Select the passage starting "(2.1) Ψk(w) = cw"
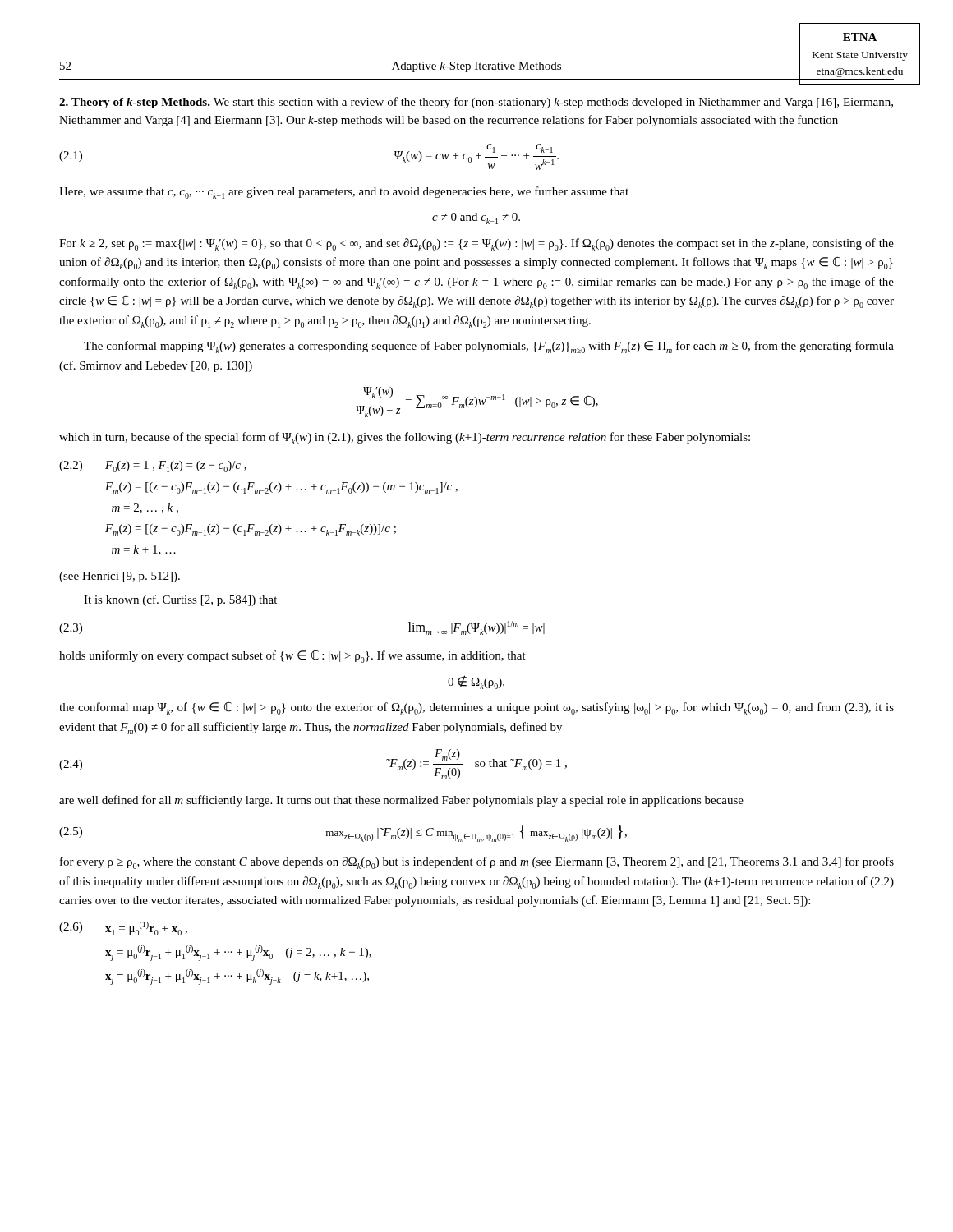The image size is (953, 1232). coord(454,156)
